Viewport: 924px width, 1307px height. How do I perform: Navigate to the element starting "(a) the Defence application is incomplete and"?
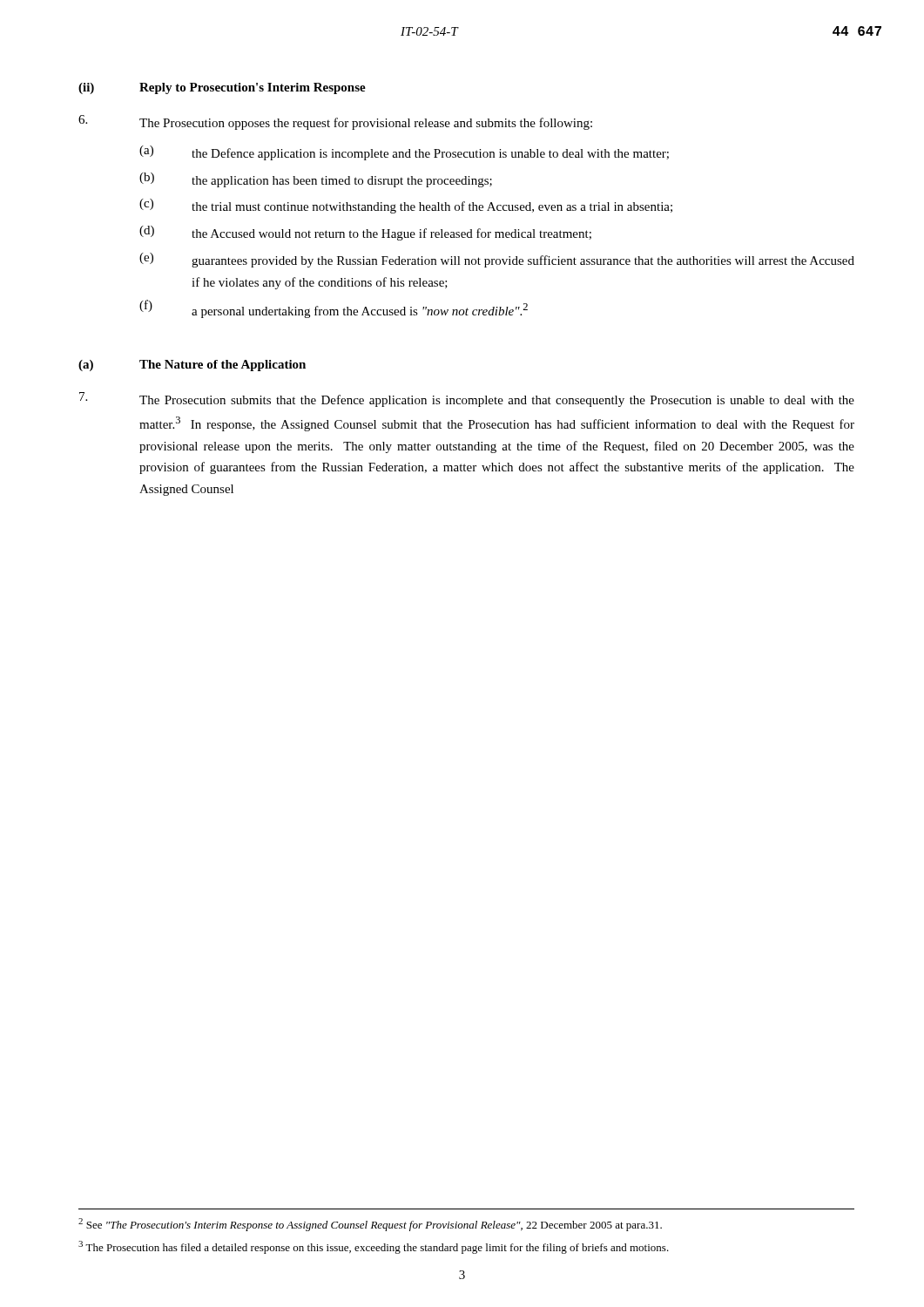coord(497,154)
